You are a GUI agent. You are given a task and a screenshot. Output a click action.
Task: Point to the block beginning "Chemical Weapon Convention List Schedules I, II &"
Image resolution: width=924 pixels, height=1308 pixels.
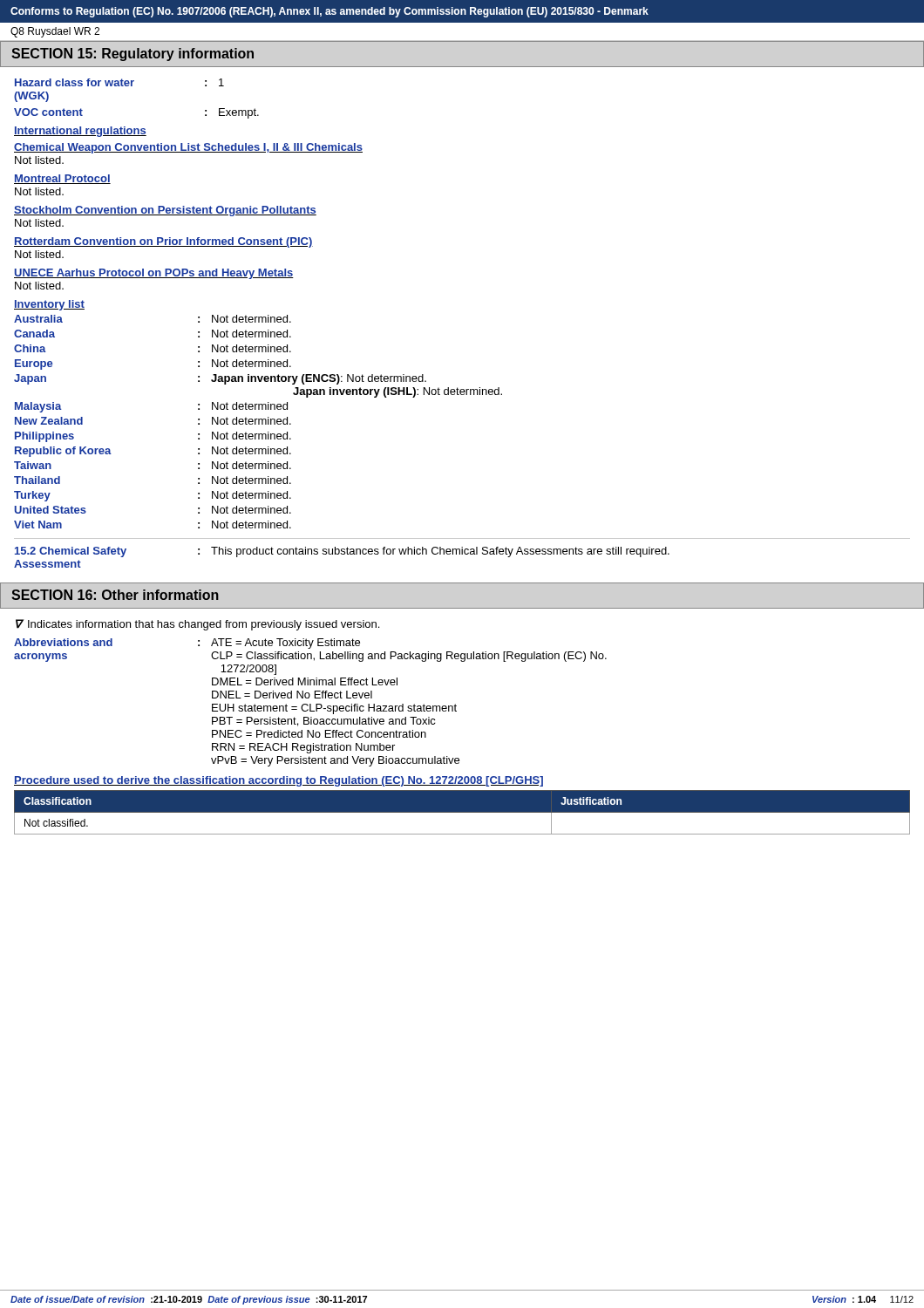tap(188, 153)
